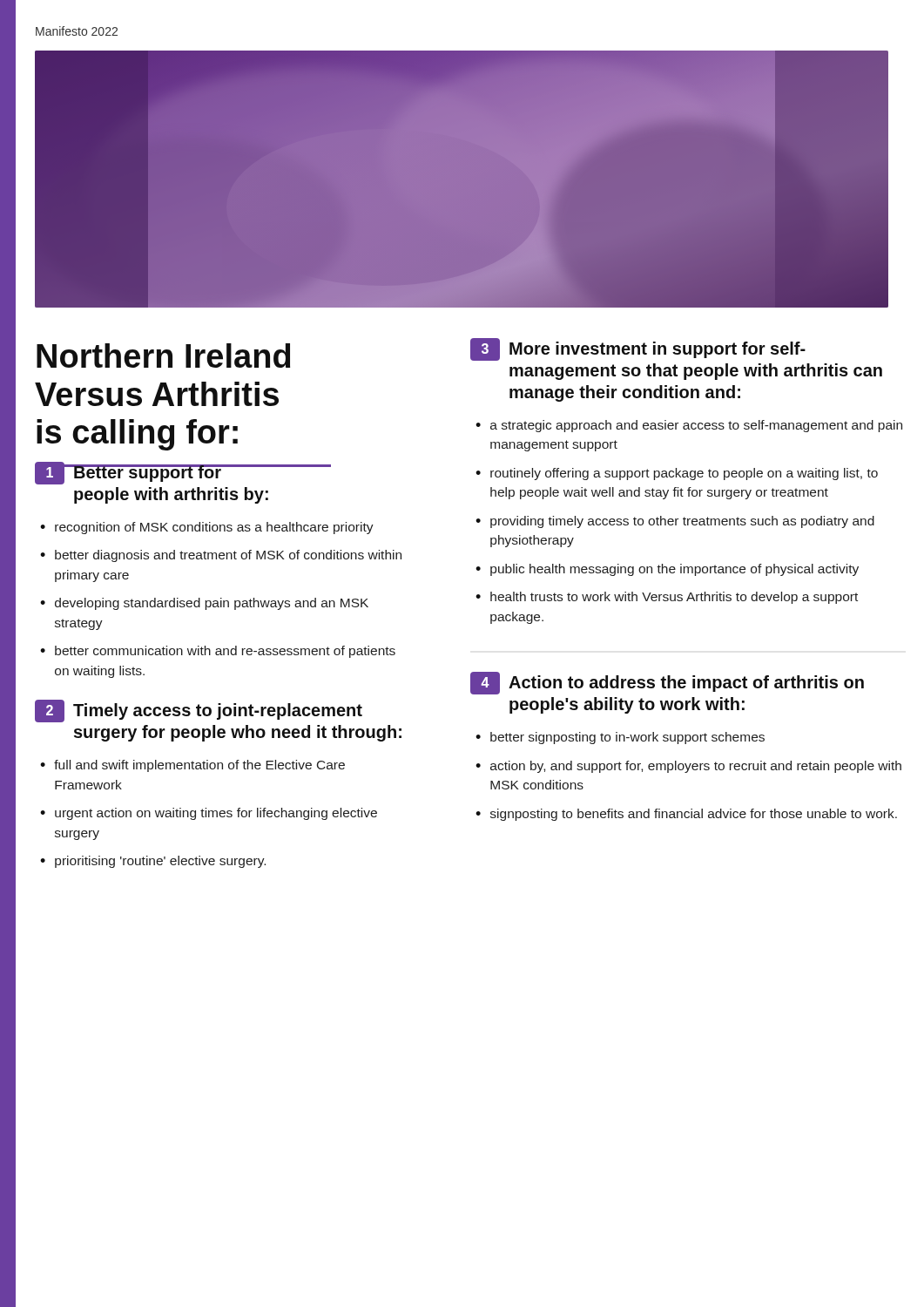Where does it say "Northern IrelandVersus Arthritisis calling for:"?
Viewport: 924px width, 1307px height.
point(222,403)
